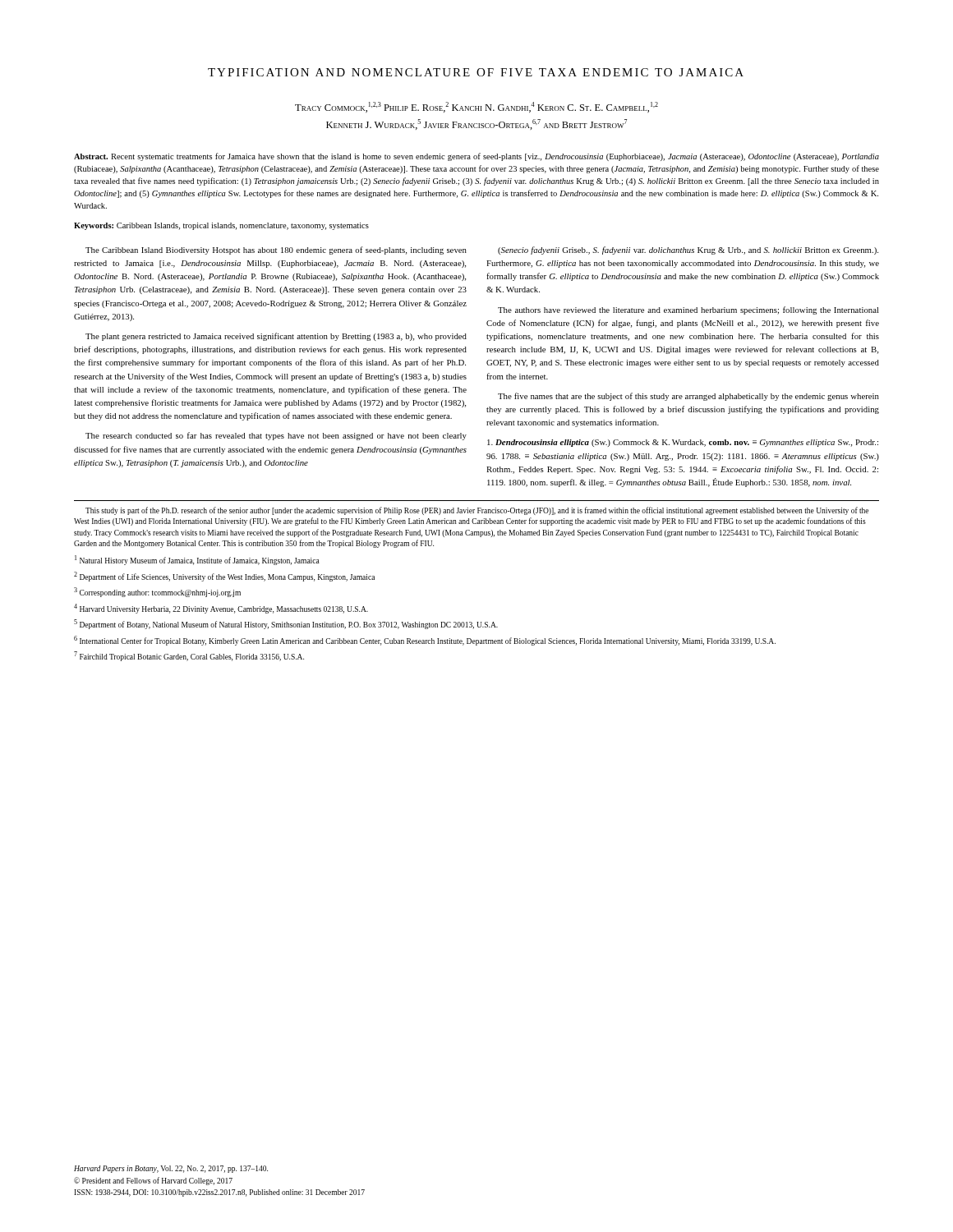Screen dimensions: 1232x953
Task: Select the footnote containing "3 Corresponding author: tcommock@nhmj-ioj.org.jm"
Action: tap(157, 592)
